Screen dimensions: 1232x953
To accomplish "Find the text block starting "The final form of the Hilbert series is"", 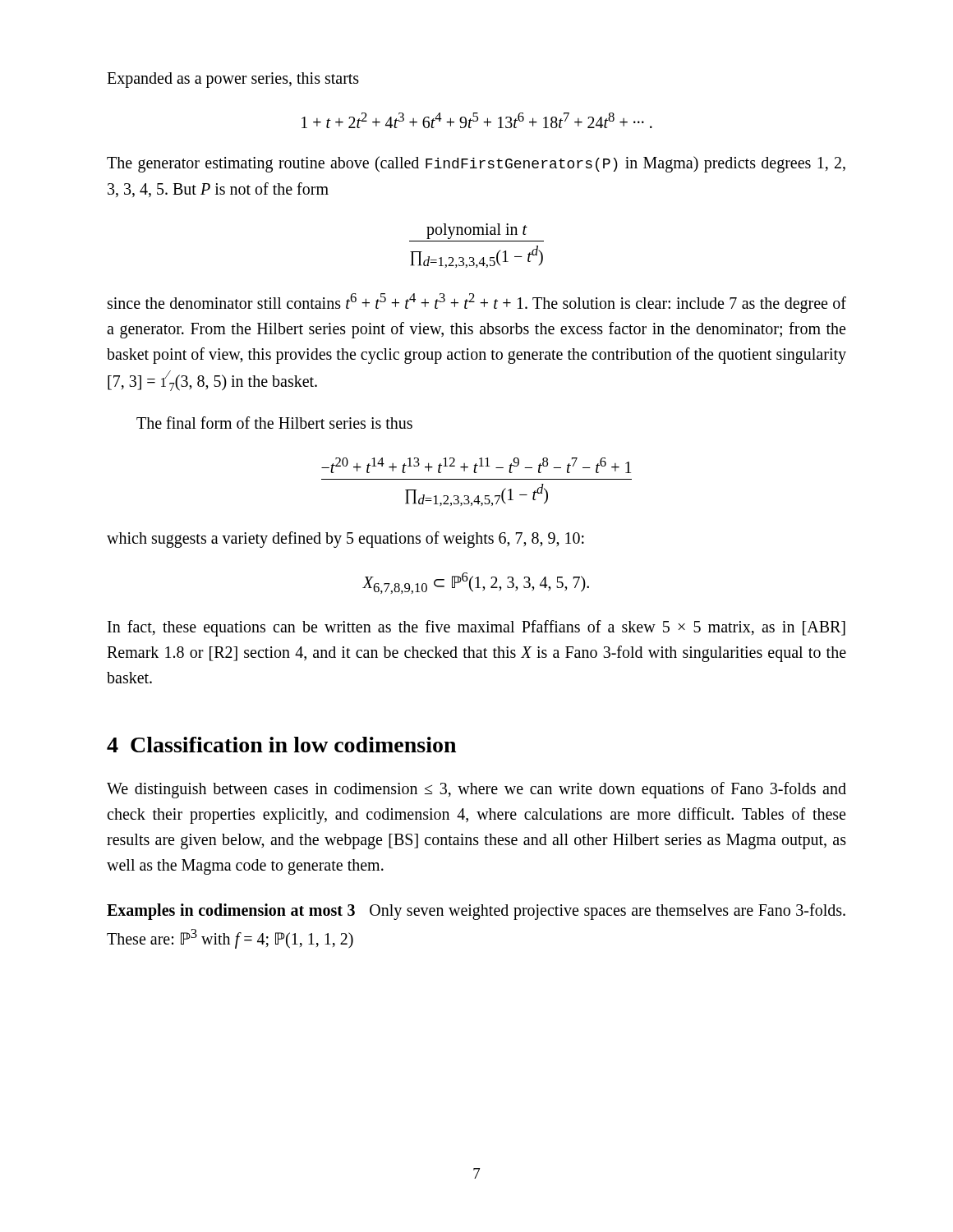I will (x=275, y=423).
